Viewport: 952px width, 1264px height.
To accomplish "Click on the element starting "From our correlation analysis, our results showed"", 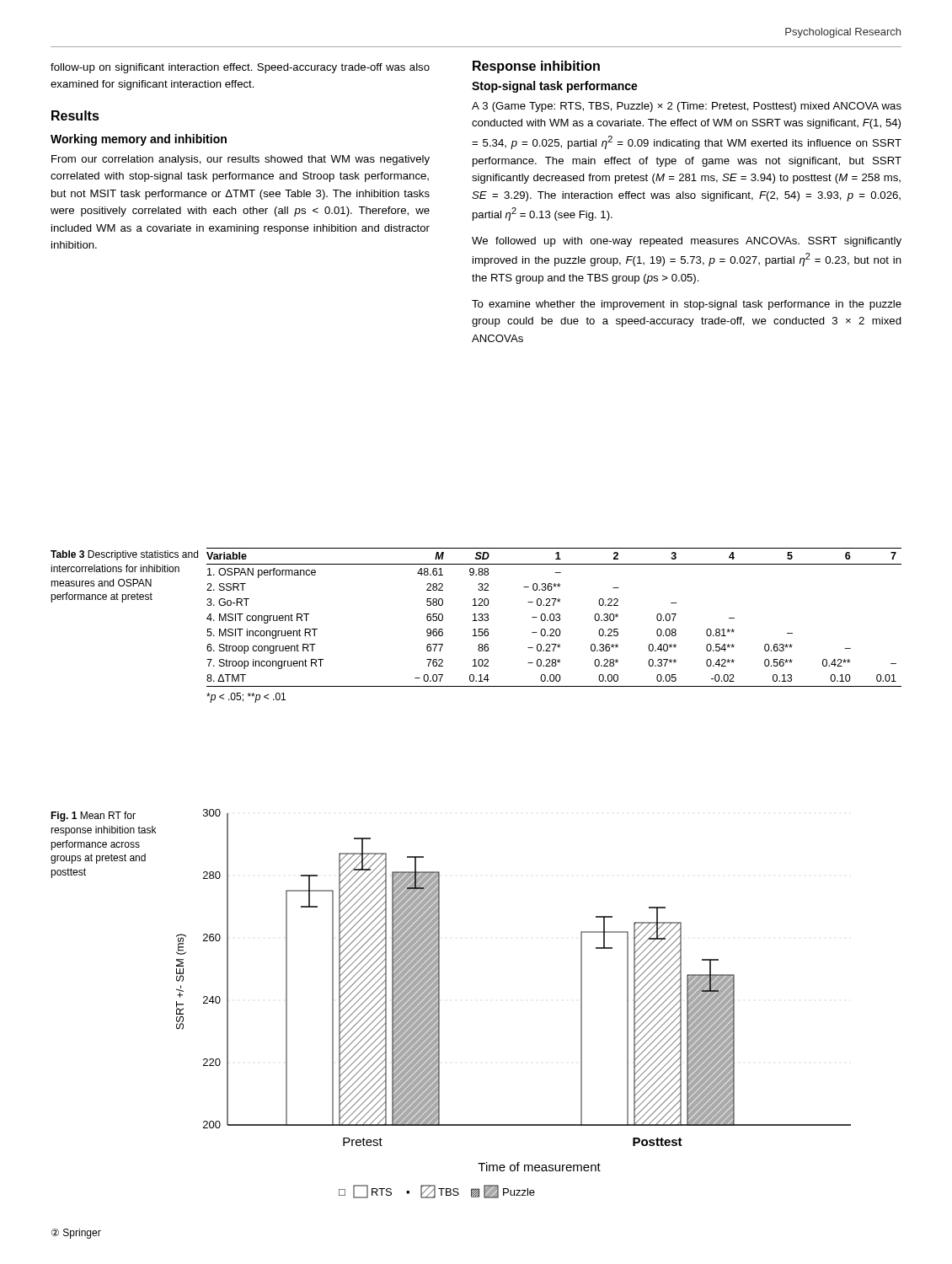I will [240, 202].
